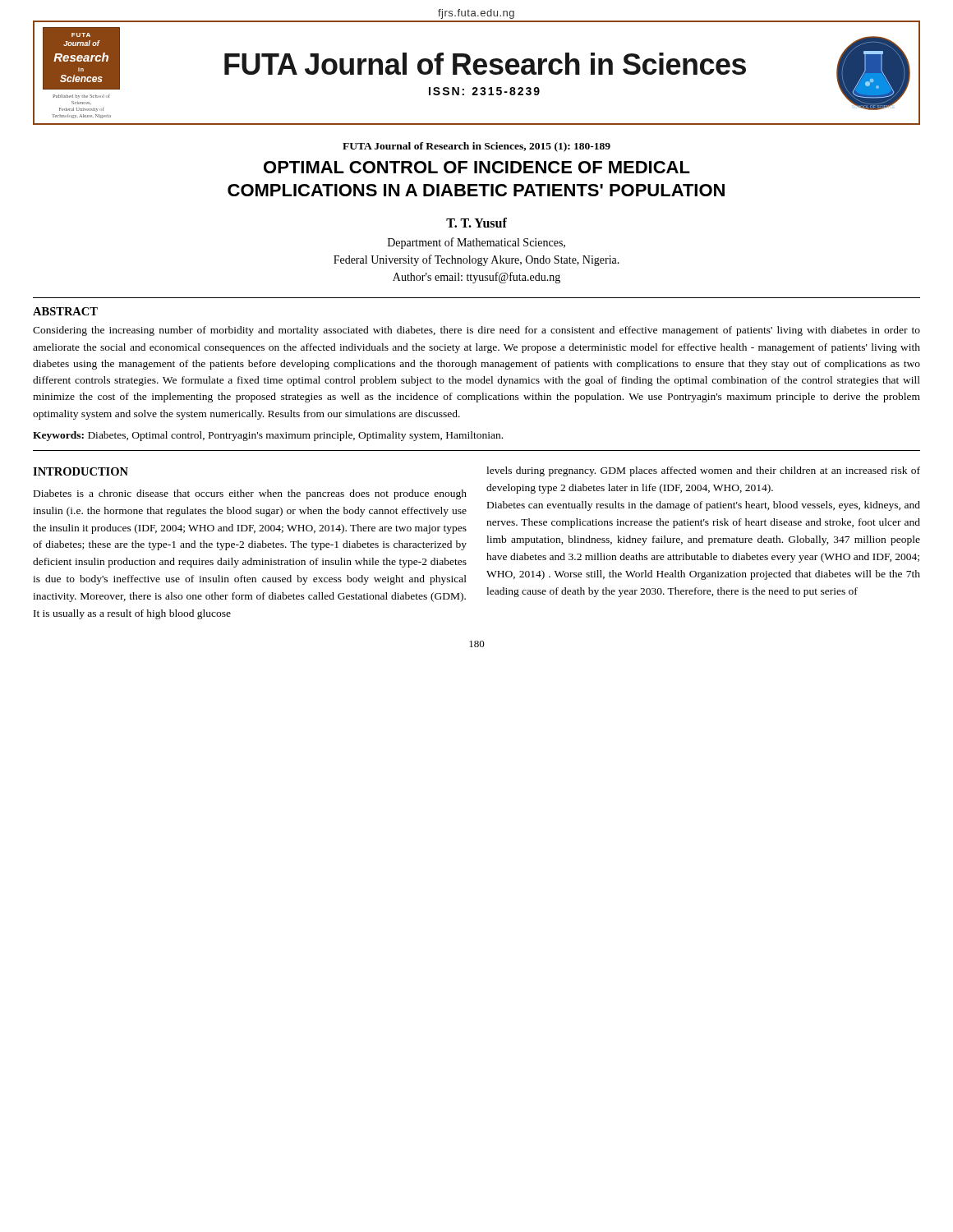Select the text starting "Diabetes is a"
This screenshot has width=953, height=1232.
250,553
